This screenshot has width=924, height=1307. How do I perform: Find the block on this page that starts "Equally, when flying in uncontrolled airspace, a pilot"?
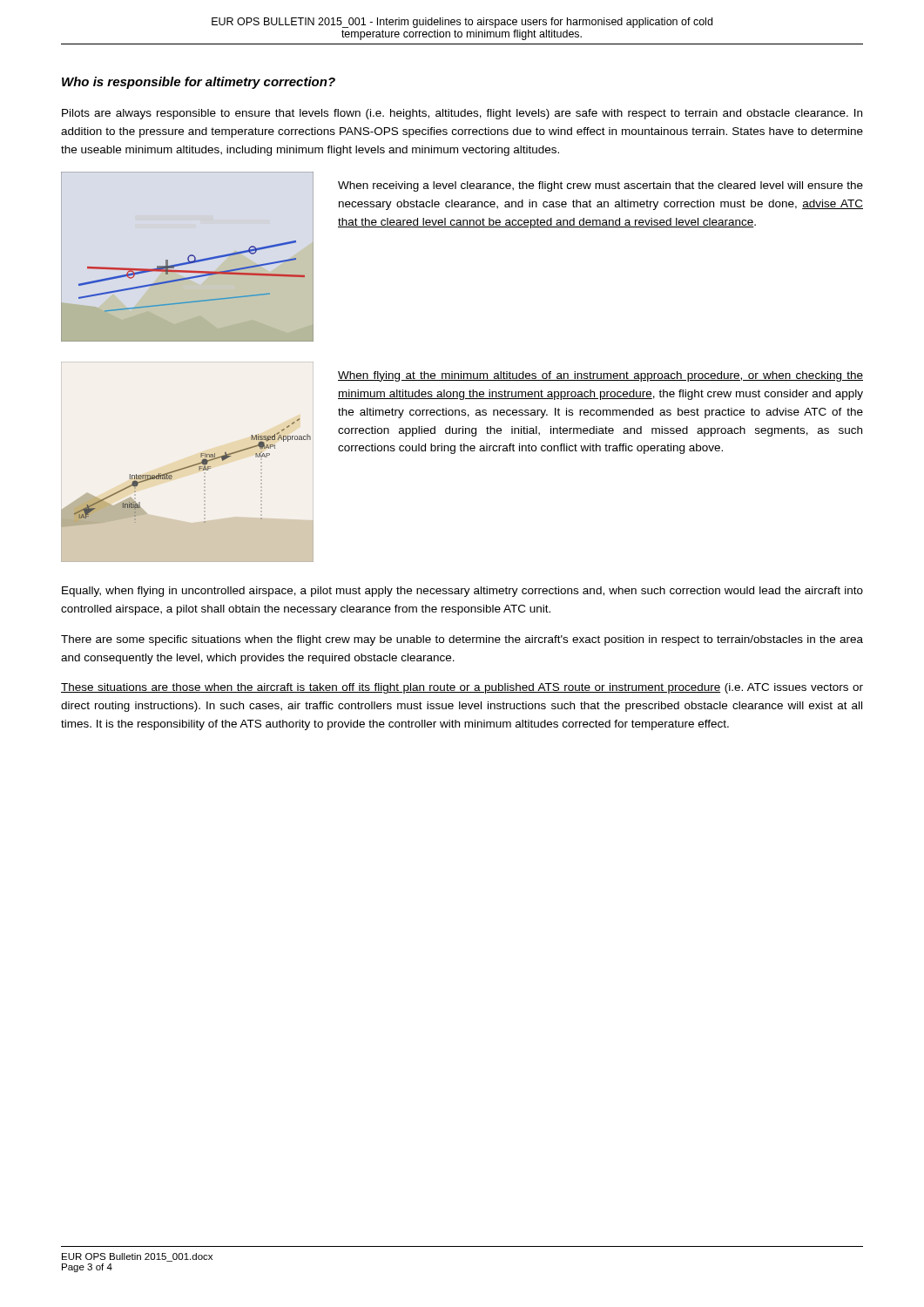click(462, 599)
